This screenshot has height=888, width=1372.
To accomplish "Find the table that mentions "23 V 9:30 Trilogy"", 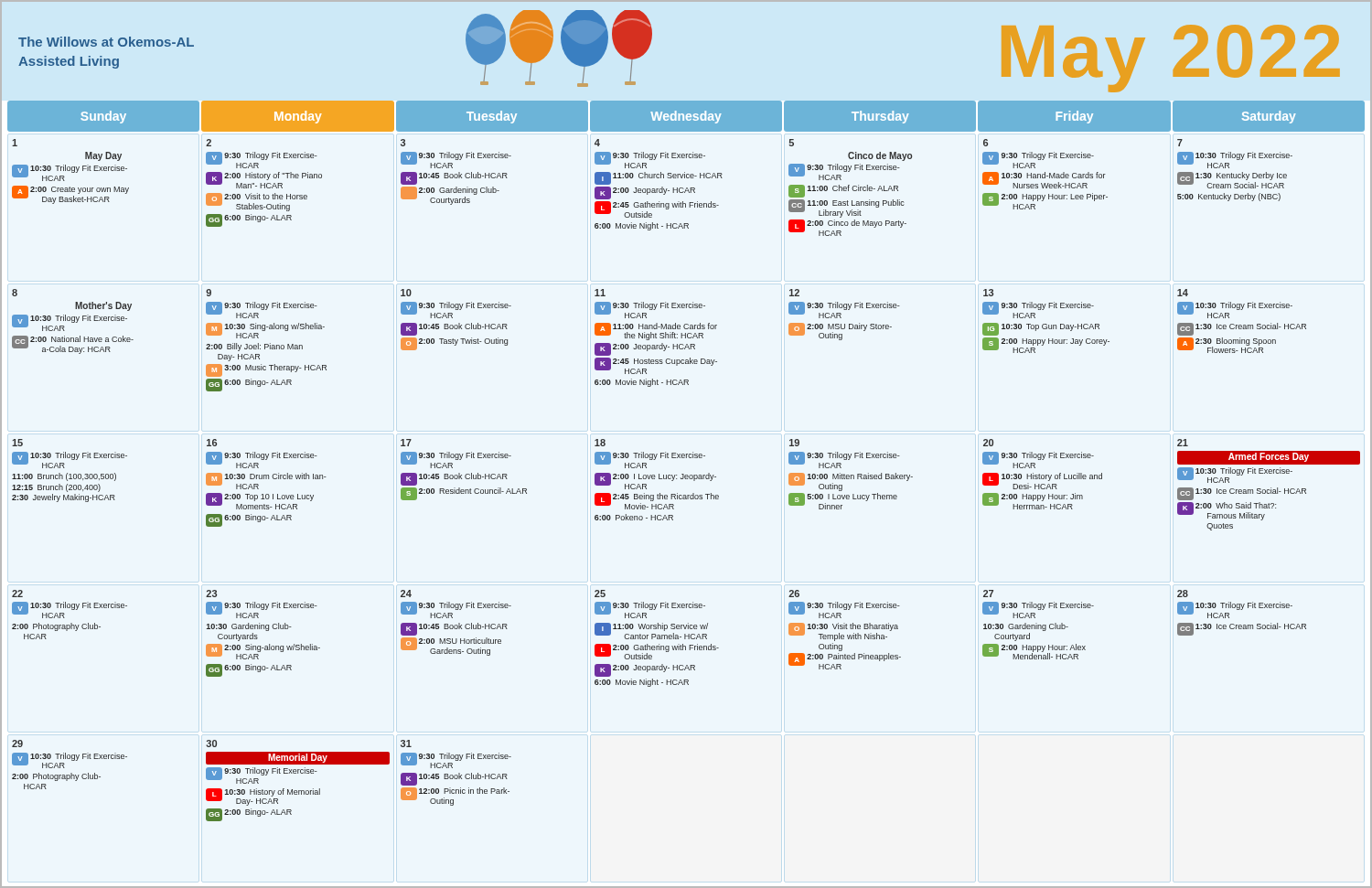I will click(x=298, y=658).
